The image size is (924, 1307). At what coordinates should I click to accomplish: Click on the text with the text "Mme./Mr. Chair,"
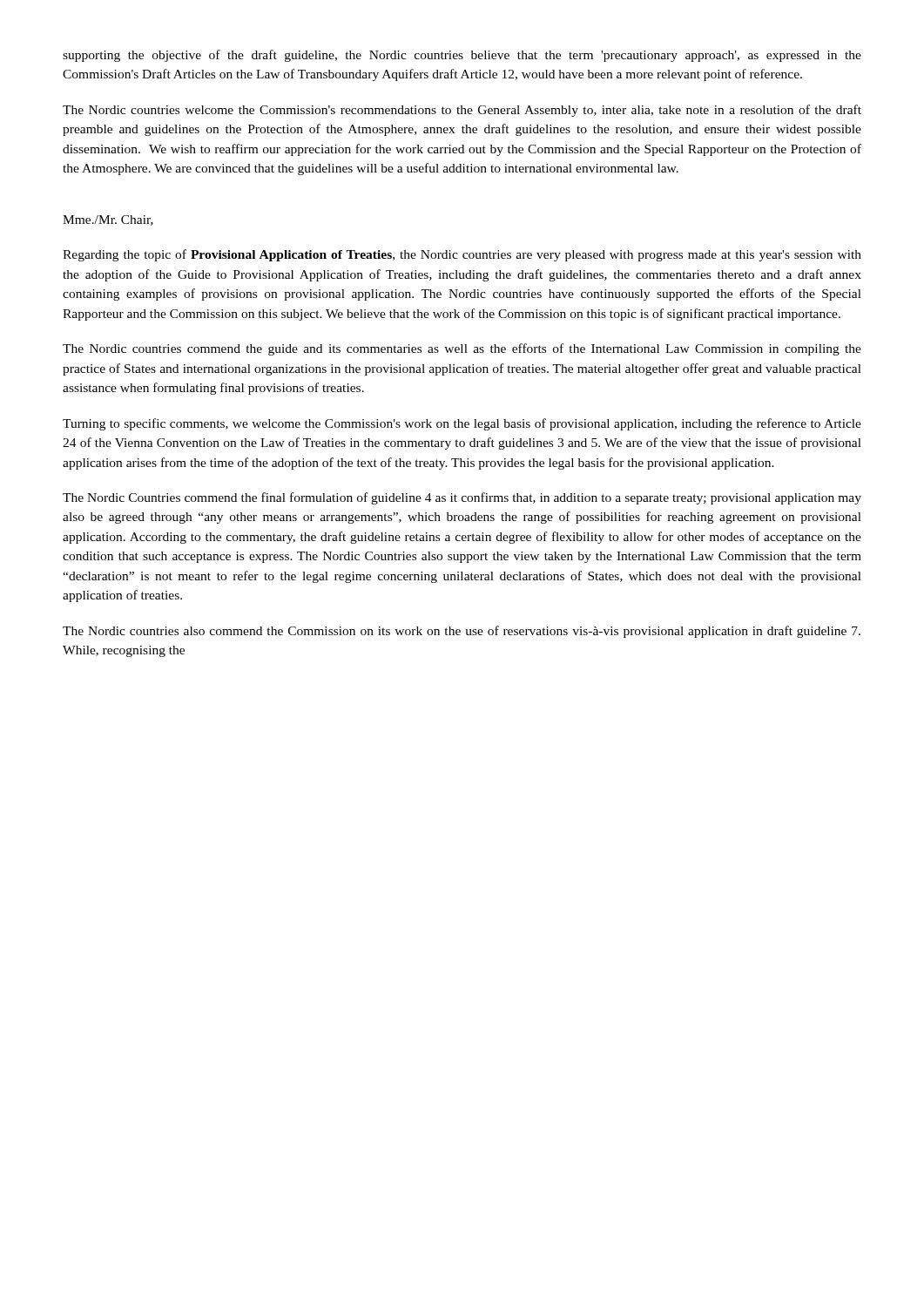tap(108, 219)
